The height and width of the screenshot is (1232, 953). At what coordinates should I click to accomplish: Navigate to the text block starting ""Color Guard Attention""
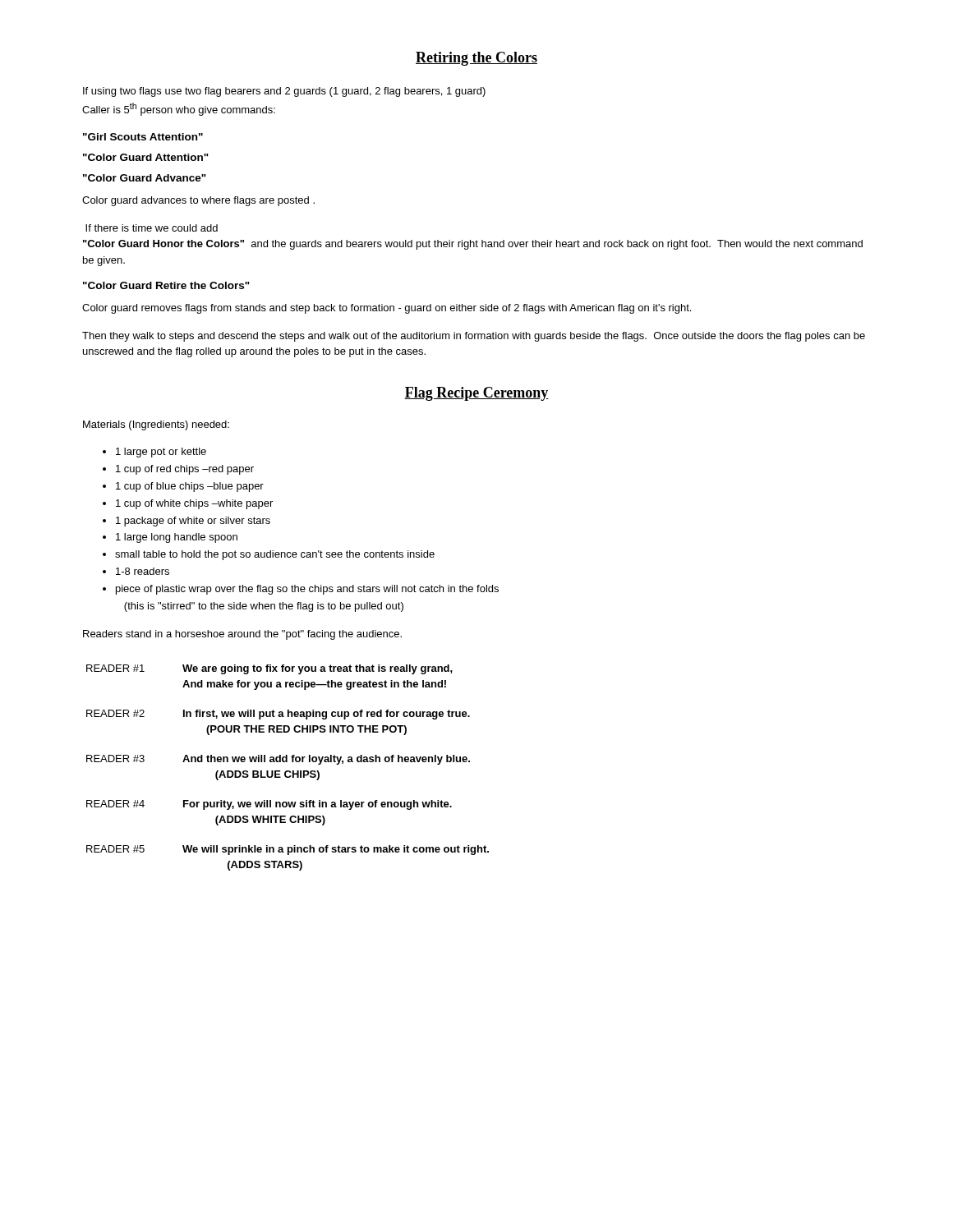click(x=145, y=158)
